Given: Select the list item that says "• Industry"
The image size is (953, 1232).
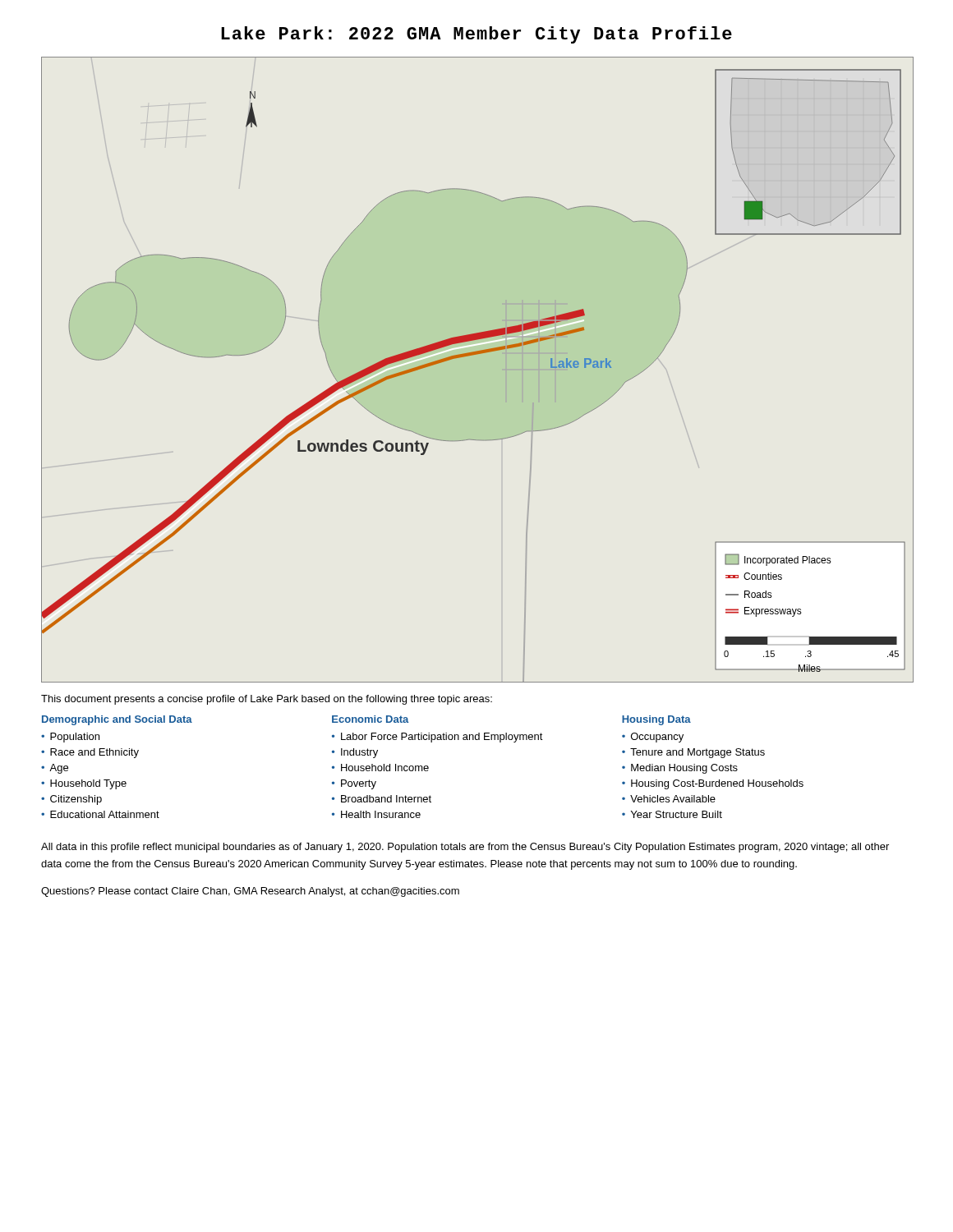Looking at the screenshot, I should coord(355,752).
